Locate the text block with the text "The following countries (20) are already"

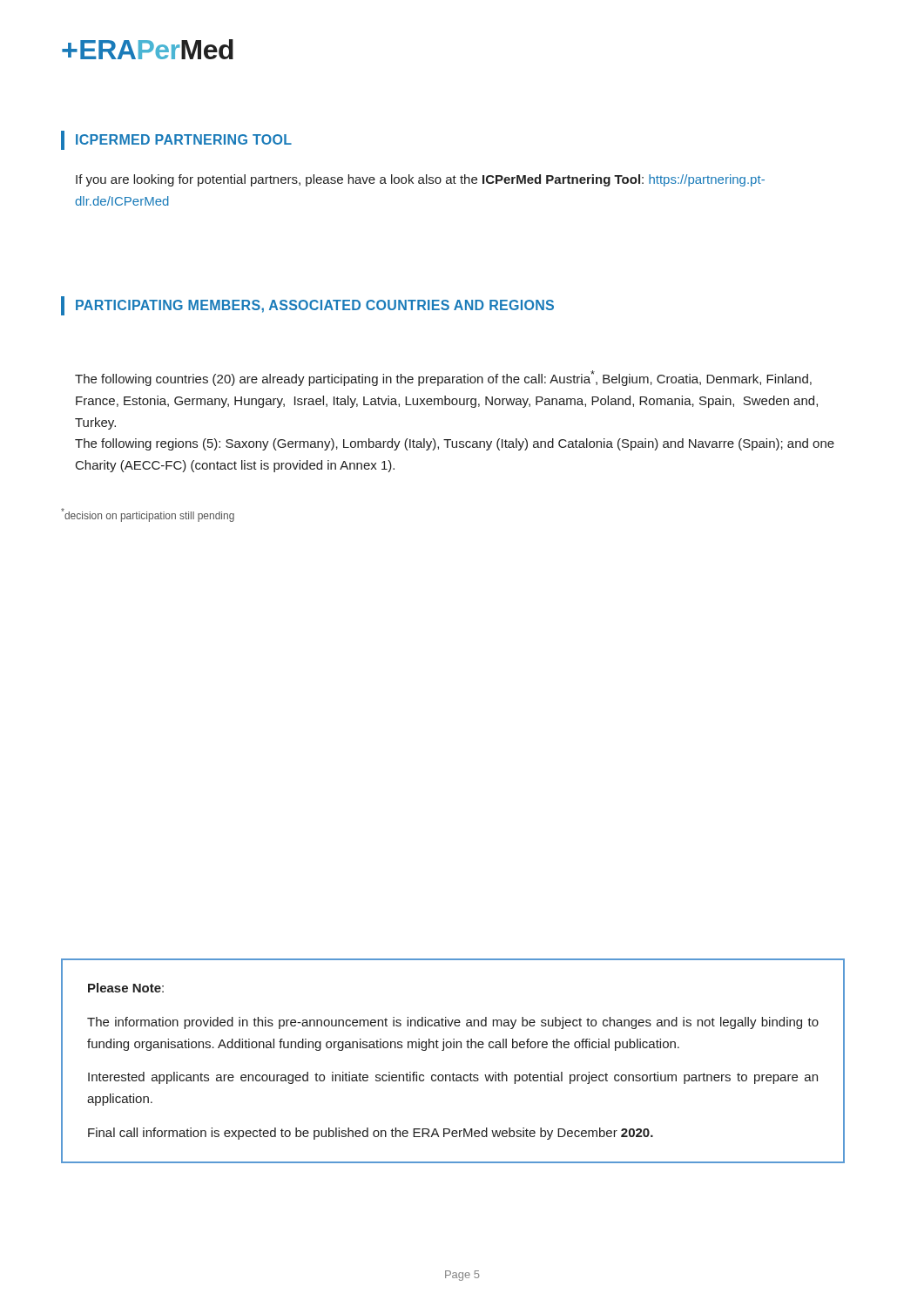(443, 378)
